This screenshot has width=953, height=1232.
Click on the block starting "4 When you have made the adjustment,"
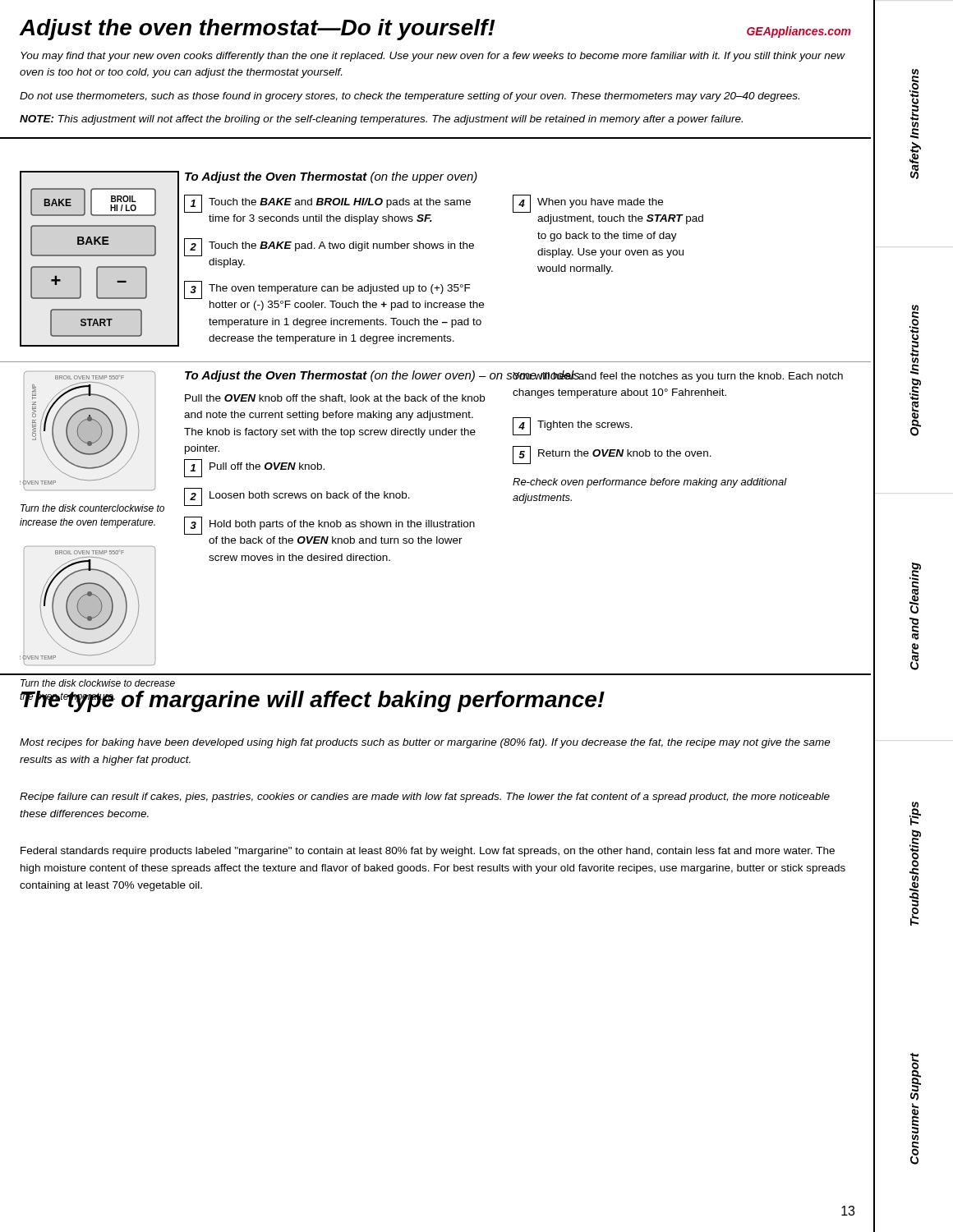click(x=609, y=235)
